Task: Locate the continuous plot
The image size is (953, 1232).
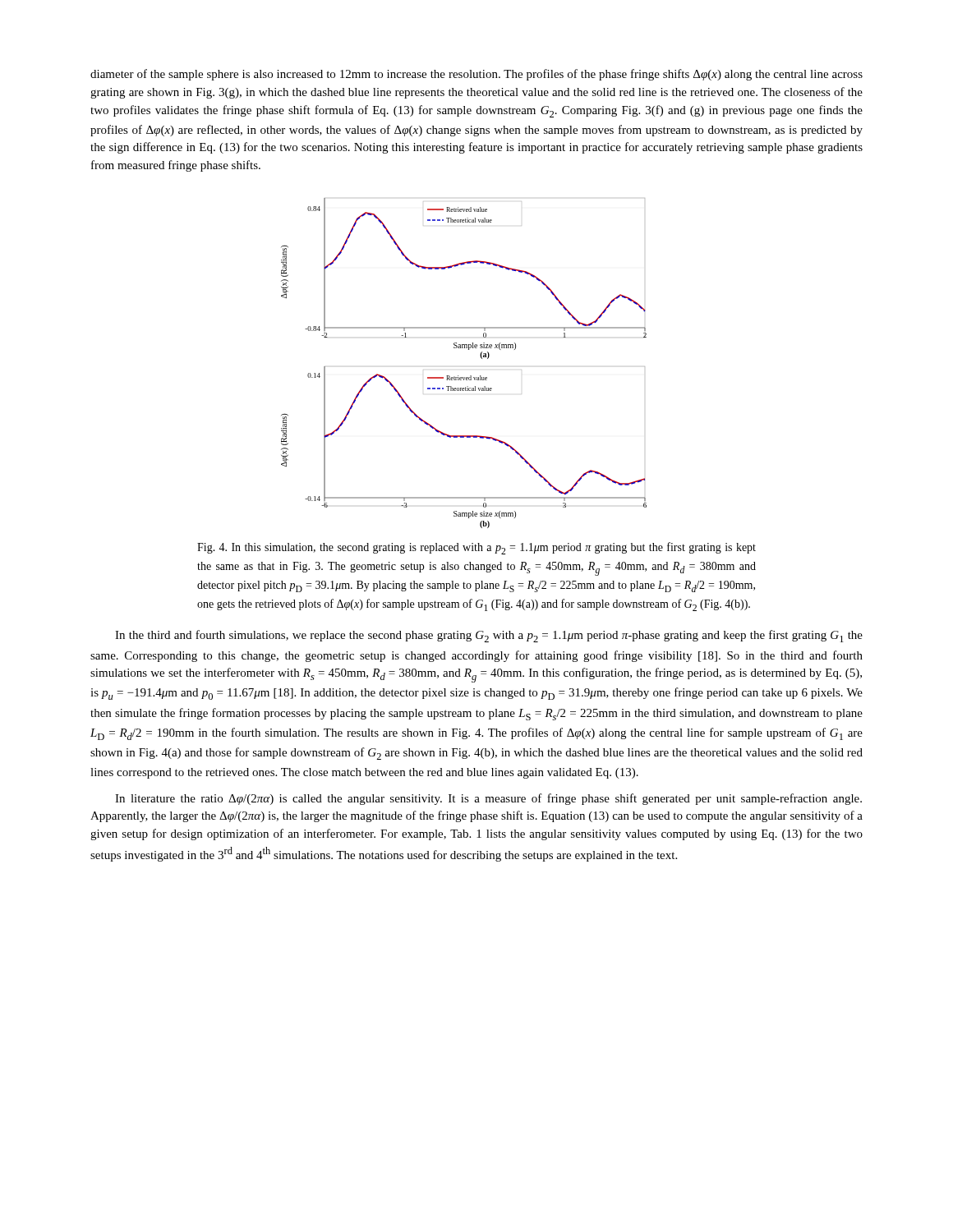Action: [x=476, y=362]
